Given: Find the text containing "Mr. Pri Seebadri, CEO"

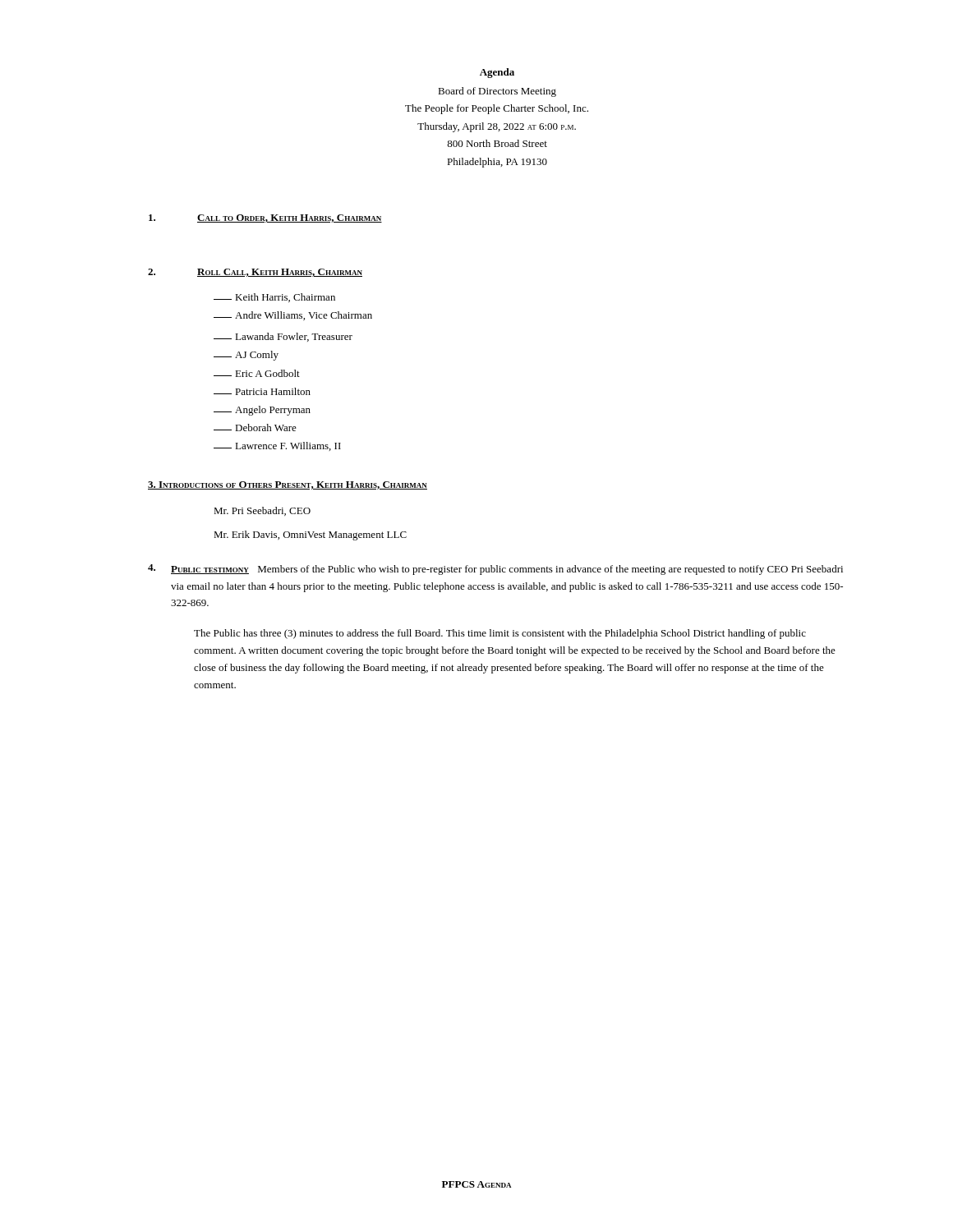Looking at the screenshot, I should click(x=262, y=511).
